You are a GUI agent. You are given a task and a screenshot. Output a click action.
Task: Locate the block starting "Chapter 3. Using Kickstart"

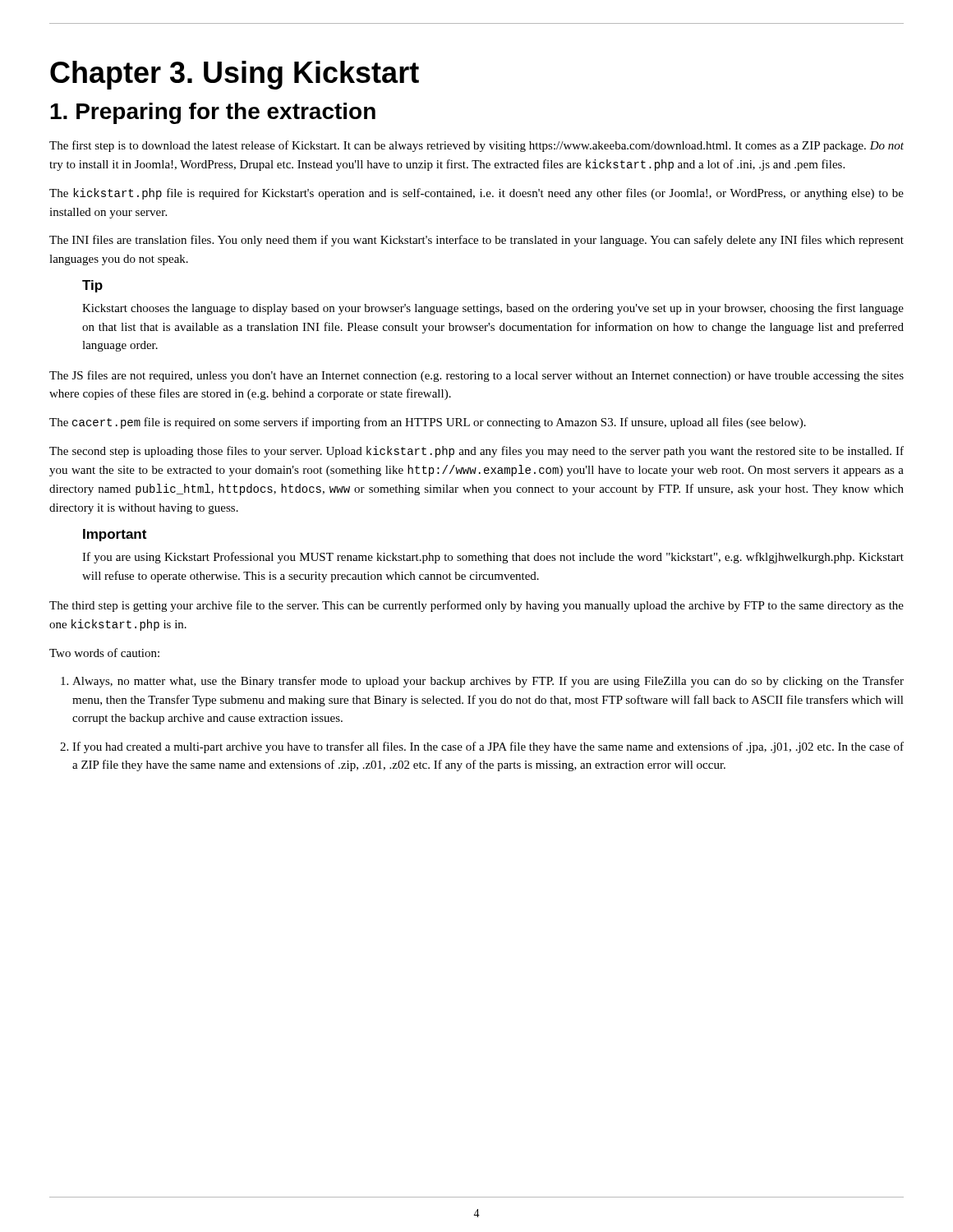(x=235, y=75)
